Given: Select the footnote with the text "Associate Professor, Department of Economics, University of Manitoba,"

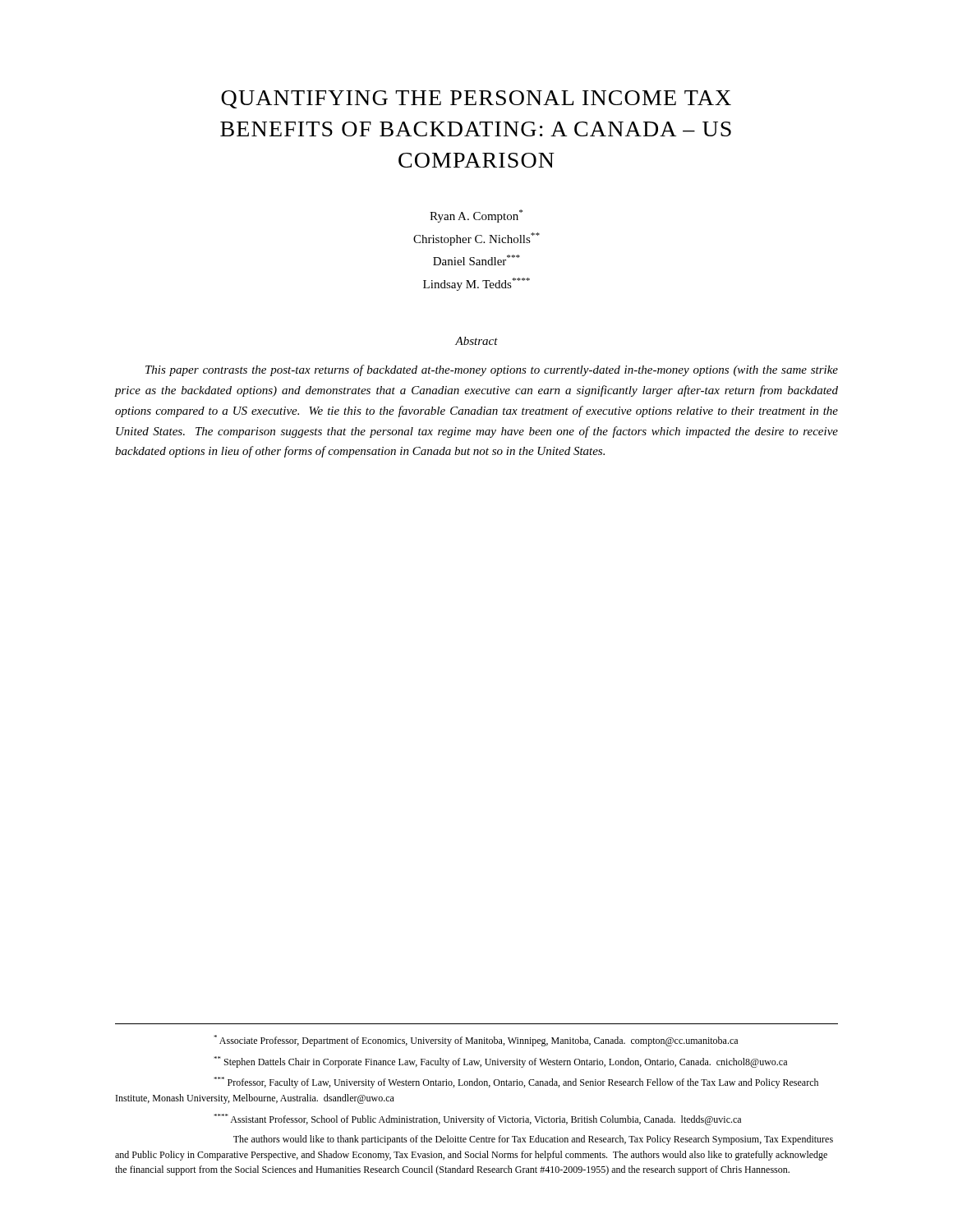Looking at the screenshot, I should pos(427,1040).
